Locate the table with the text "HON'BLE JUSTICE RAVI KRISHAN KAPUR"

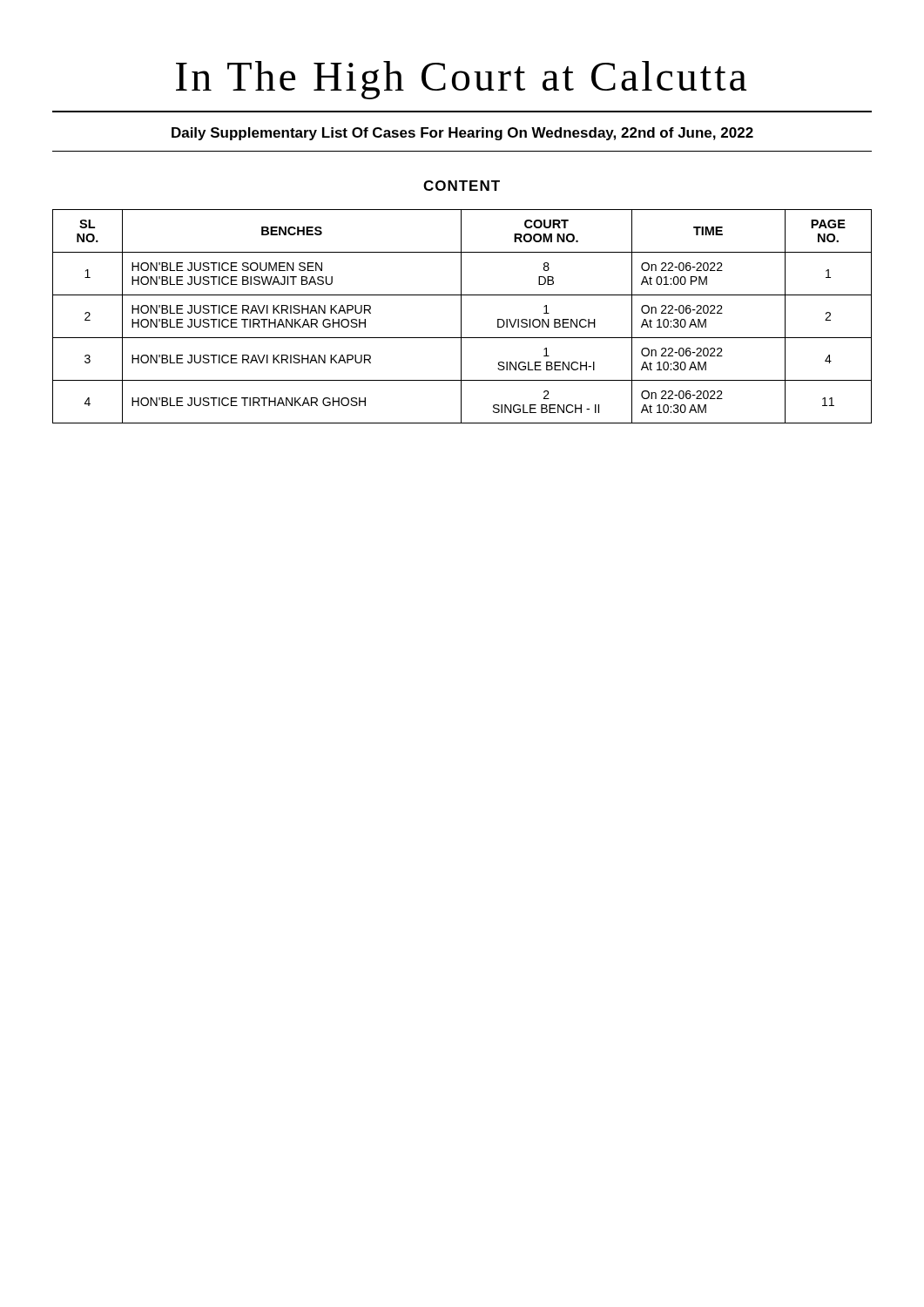pos(462,316)
